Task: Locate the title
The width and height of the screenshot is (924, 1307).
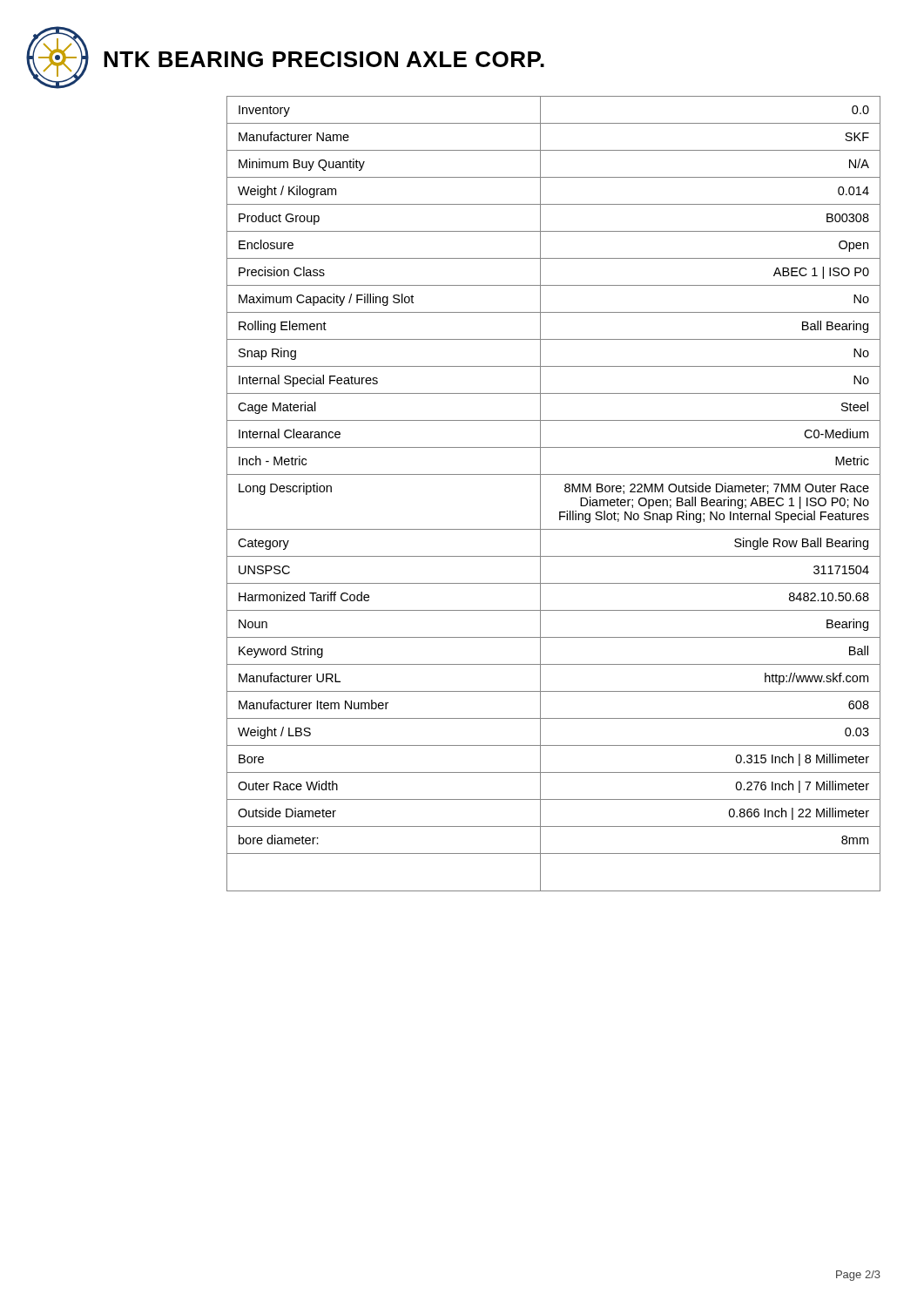Action: 324,59
